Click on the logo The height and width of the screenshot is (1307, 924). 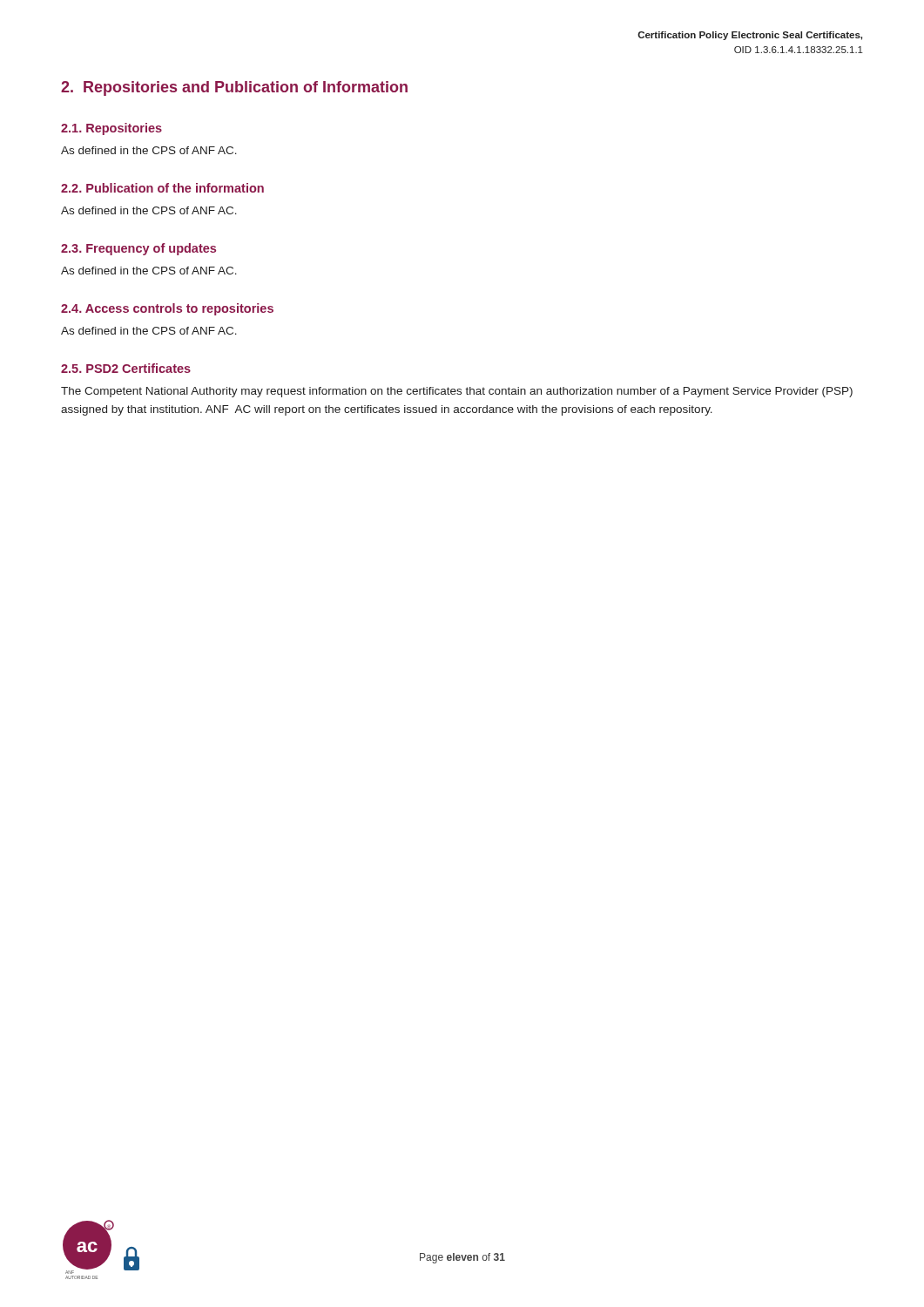[109, 1249]
